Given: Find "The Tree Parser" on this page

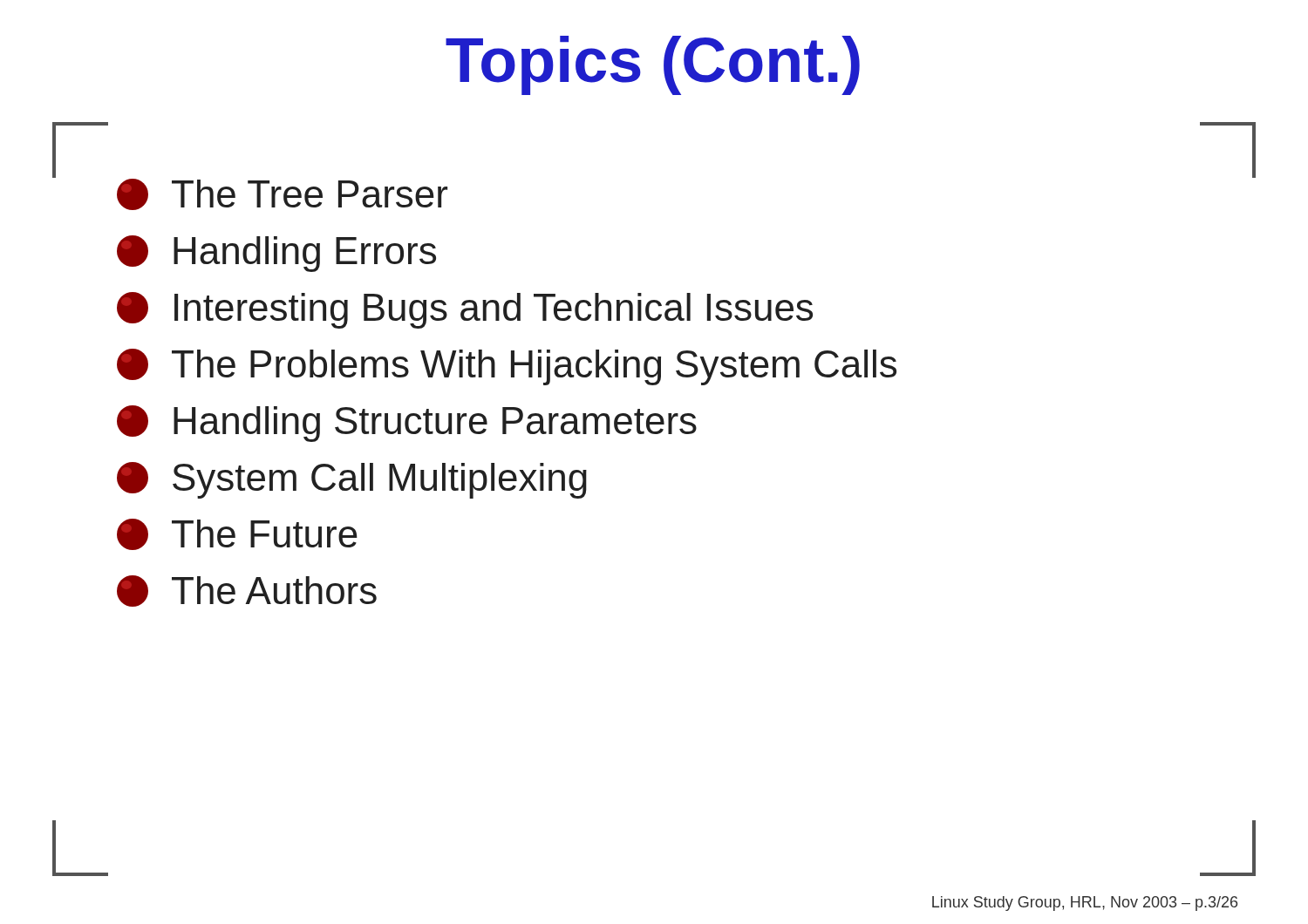Looking at the screenshot, I should 281,194.
